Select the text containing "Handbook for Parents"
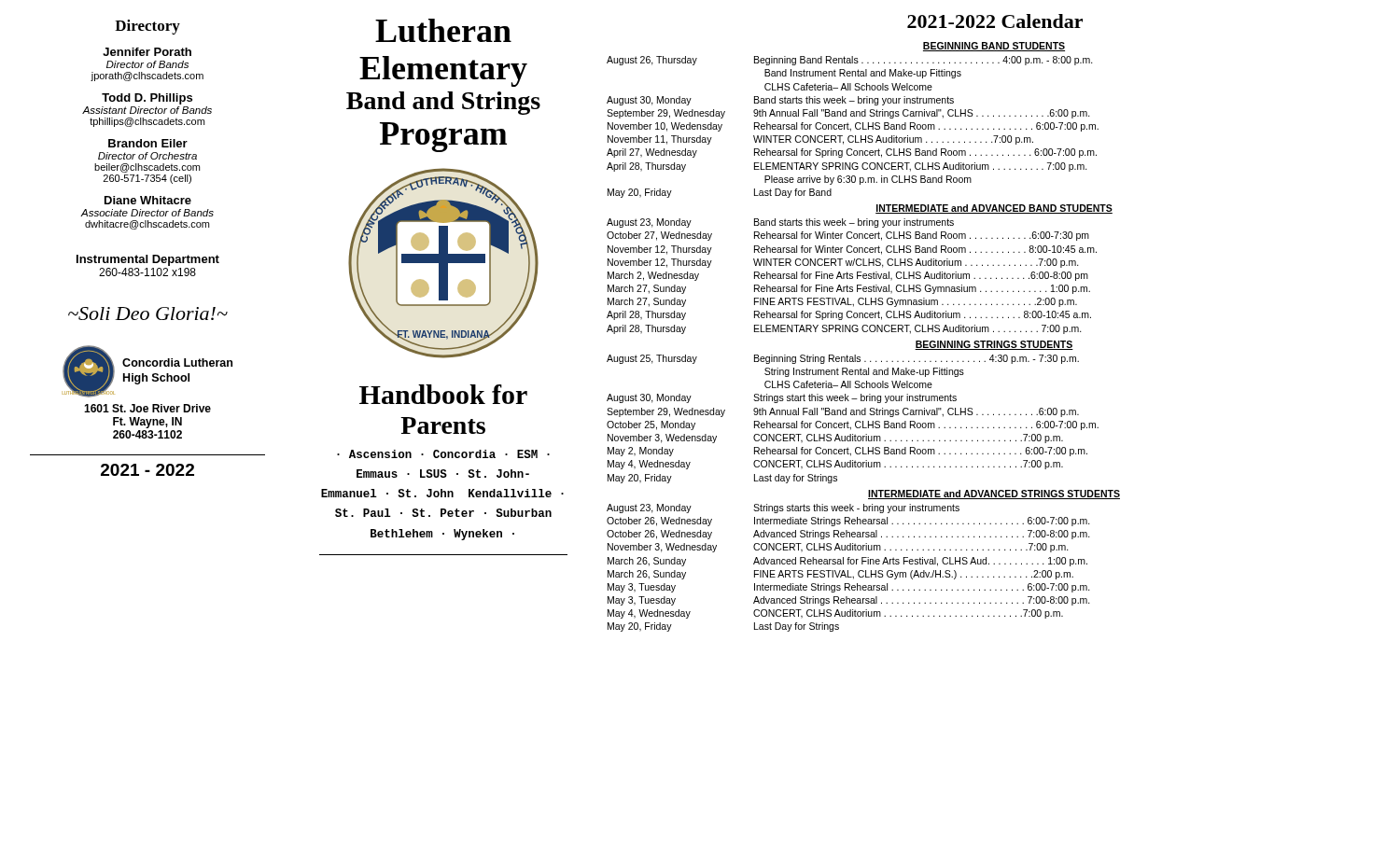This screenshot has height=850, width=1400. pos(443,409)
